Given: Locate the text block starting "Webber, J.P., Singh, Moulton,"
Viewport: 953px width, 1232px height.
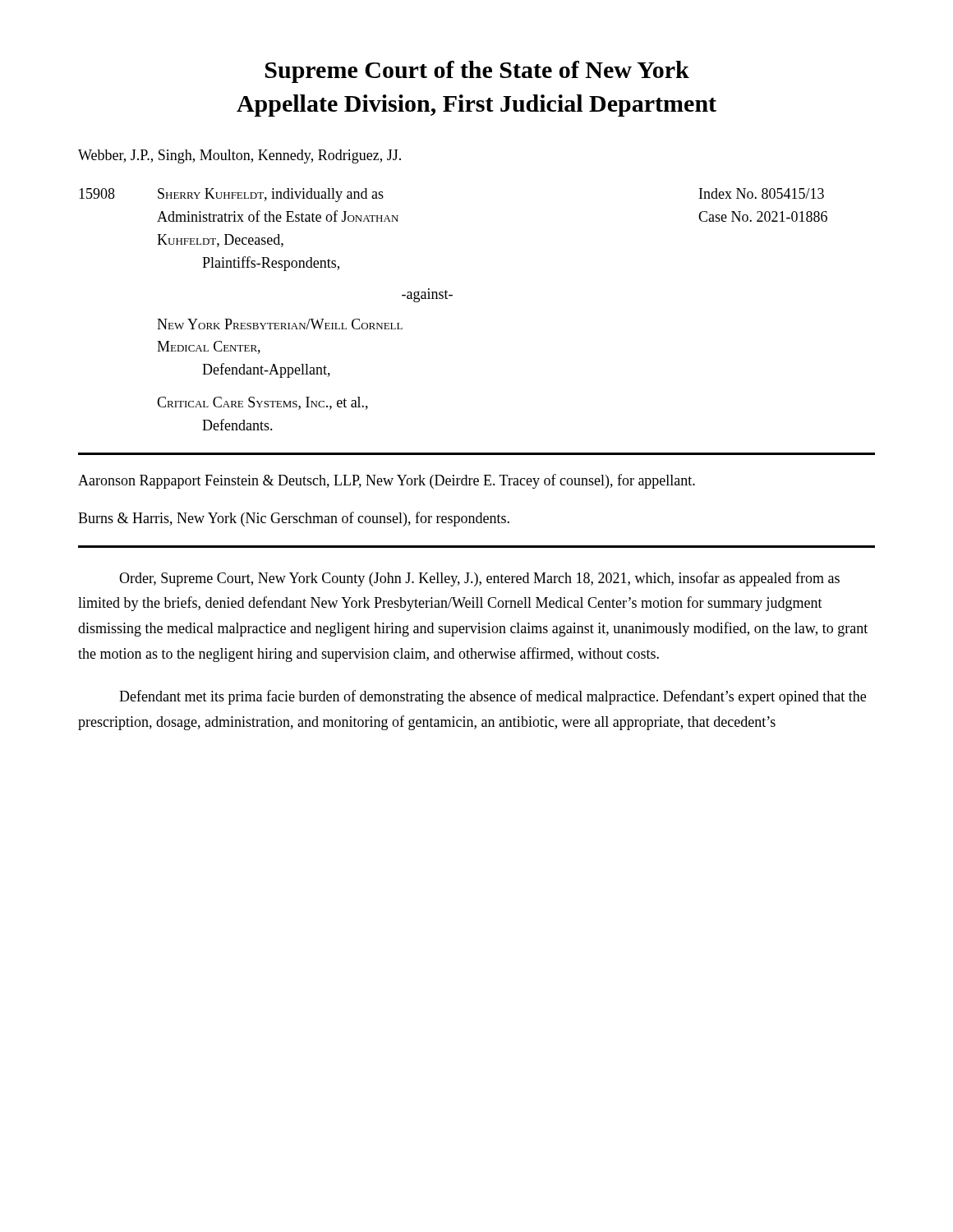Looking at the screenshot, I should point(240,155).
